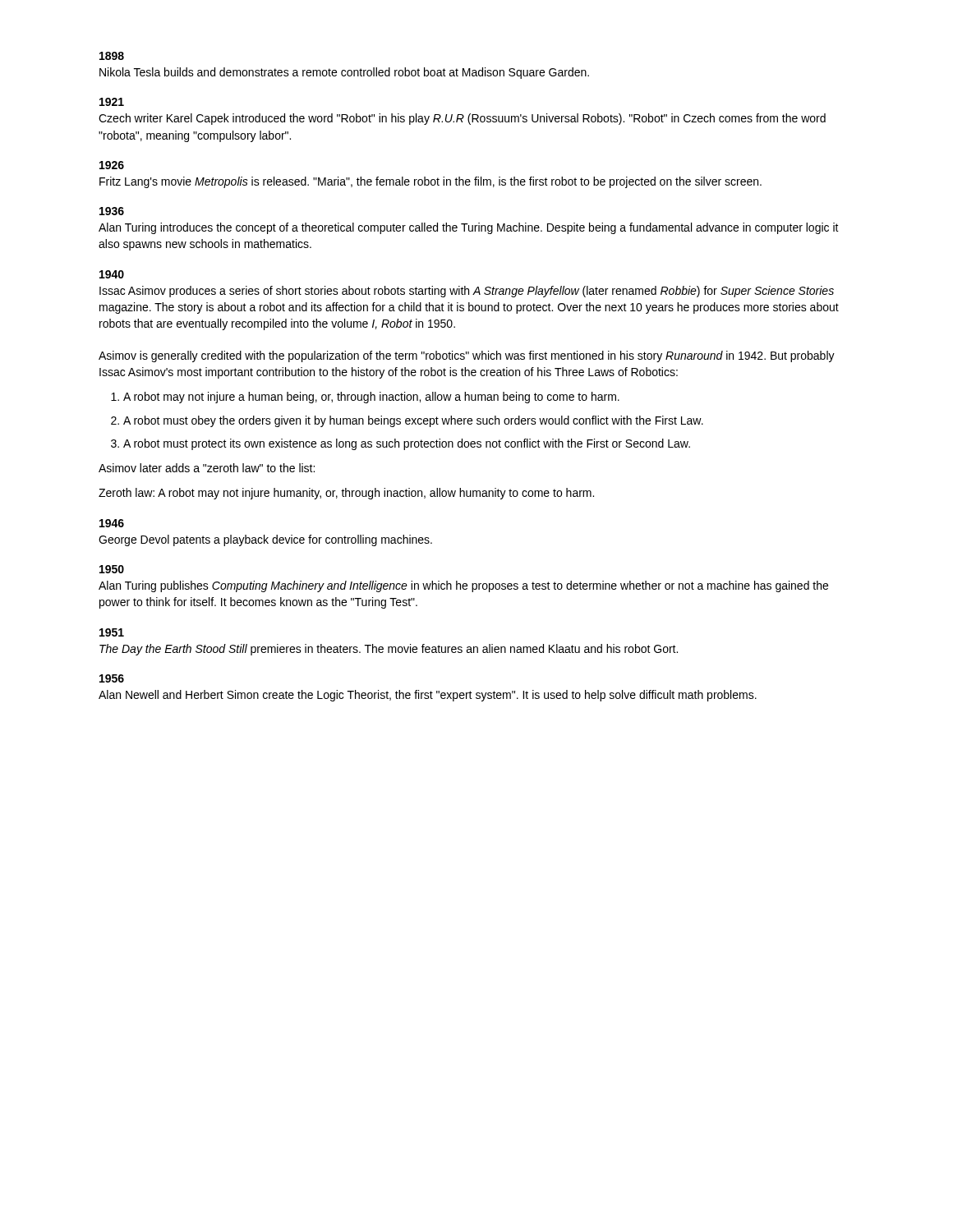The width and height of the screenshot is (953, 1232).
Task: Where is the passage that starts "The Day the Earth"?
Action: coord(389,649)
